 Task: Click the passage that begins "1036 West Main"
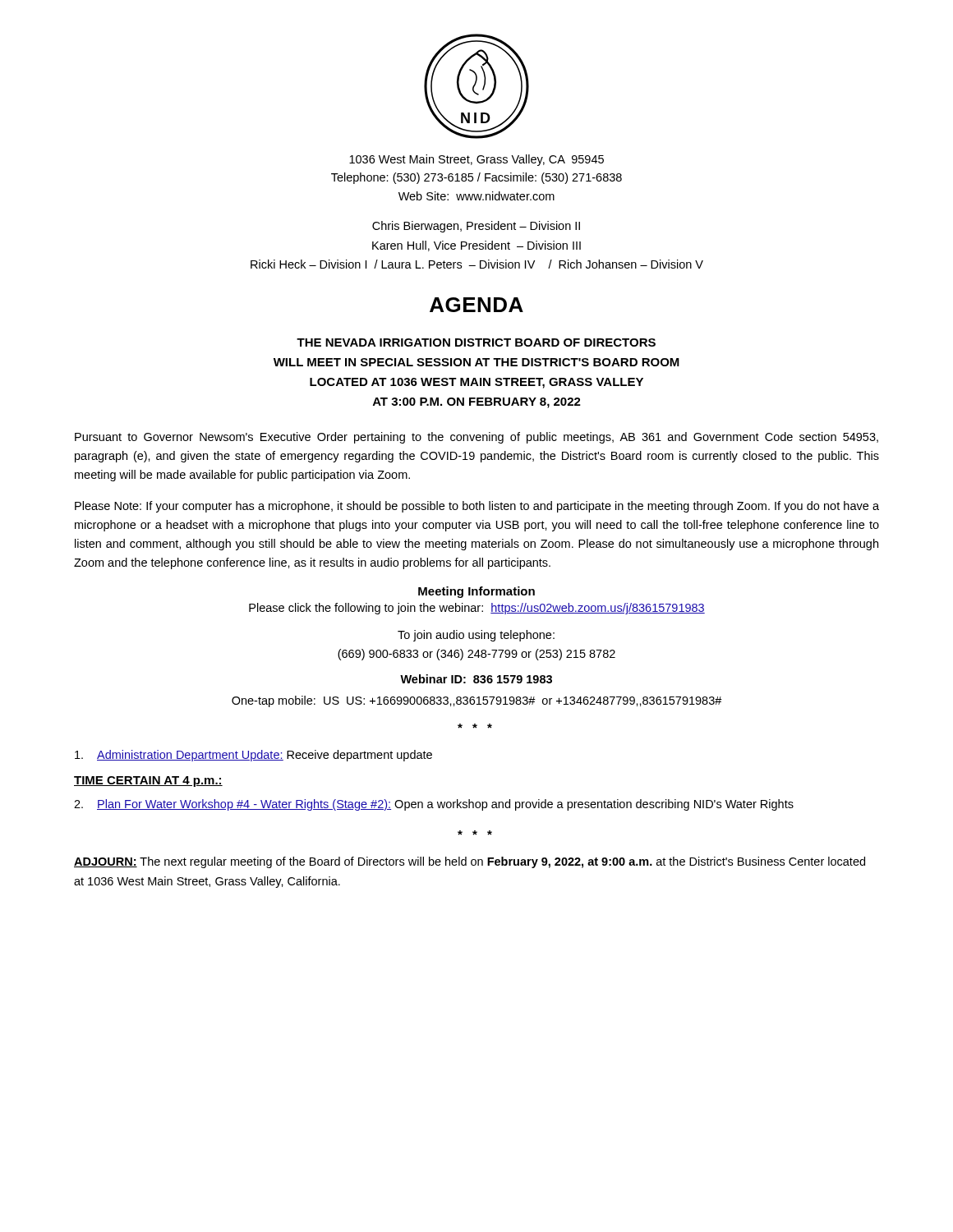(476, 178)
